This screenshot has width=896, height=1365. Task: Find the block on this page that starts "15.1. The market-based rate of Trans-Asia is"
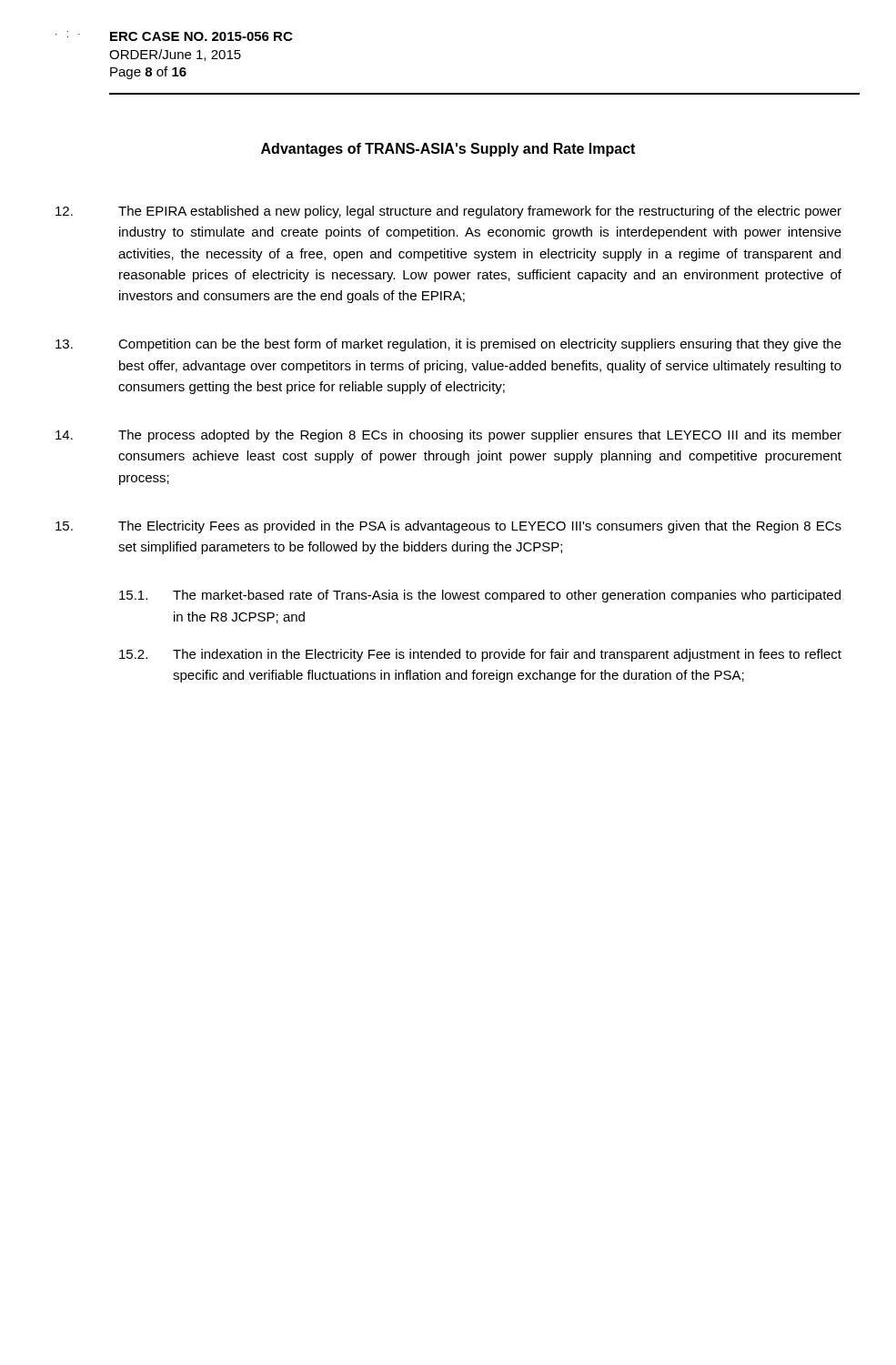point(480,606)
